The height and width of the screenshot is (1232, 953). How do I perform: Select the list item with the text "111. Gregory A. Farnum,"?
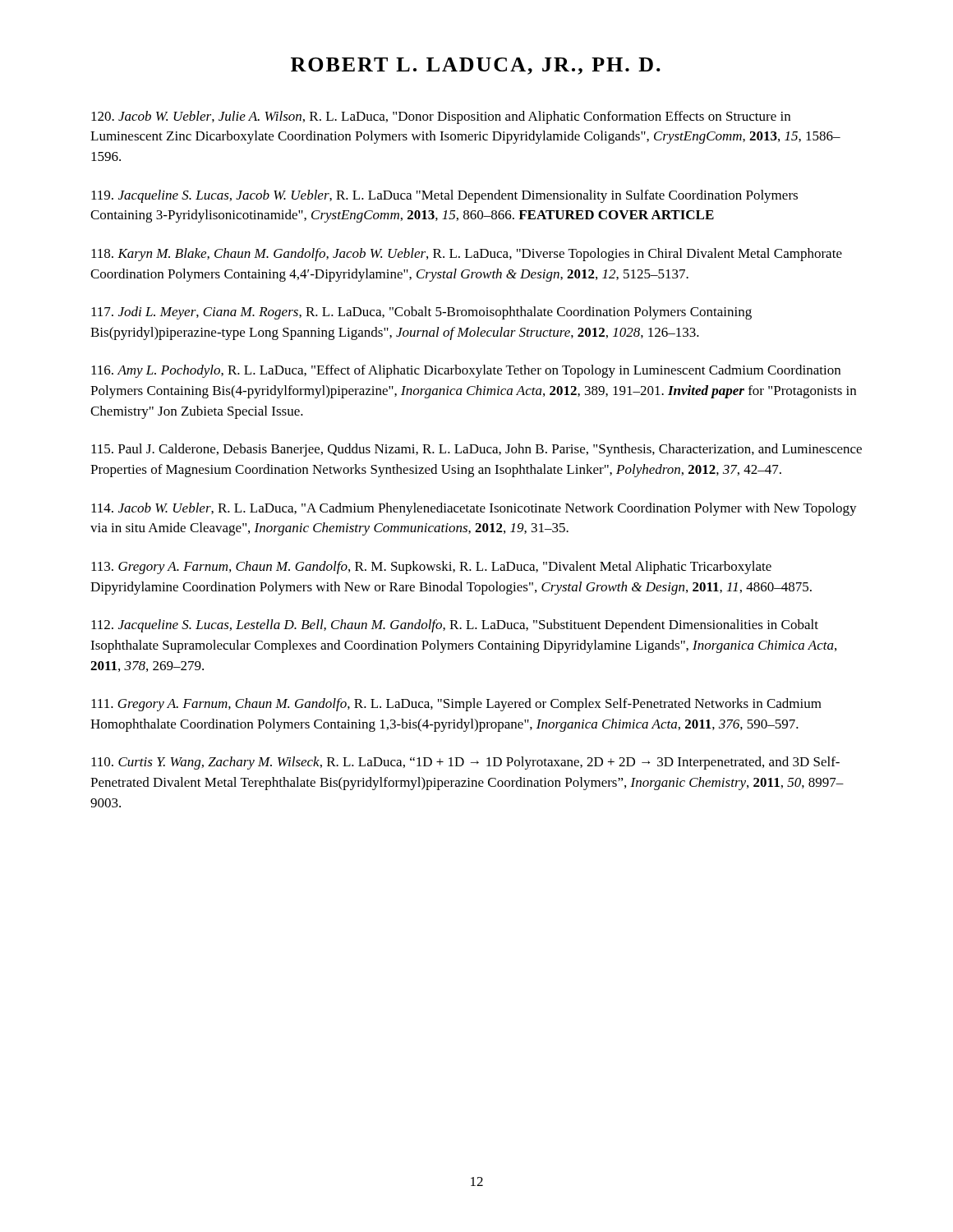476,714
